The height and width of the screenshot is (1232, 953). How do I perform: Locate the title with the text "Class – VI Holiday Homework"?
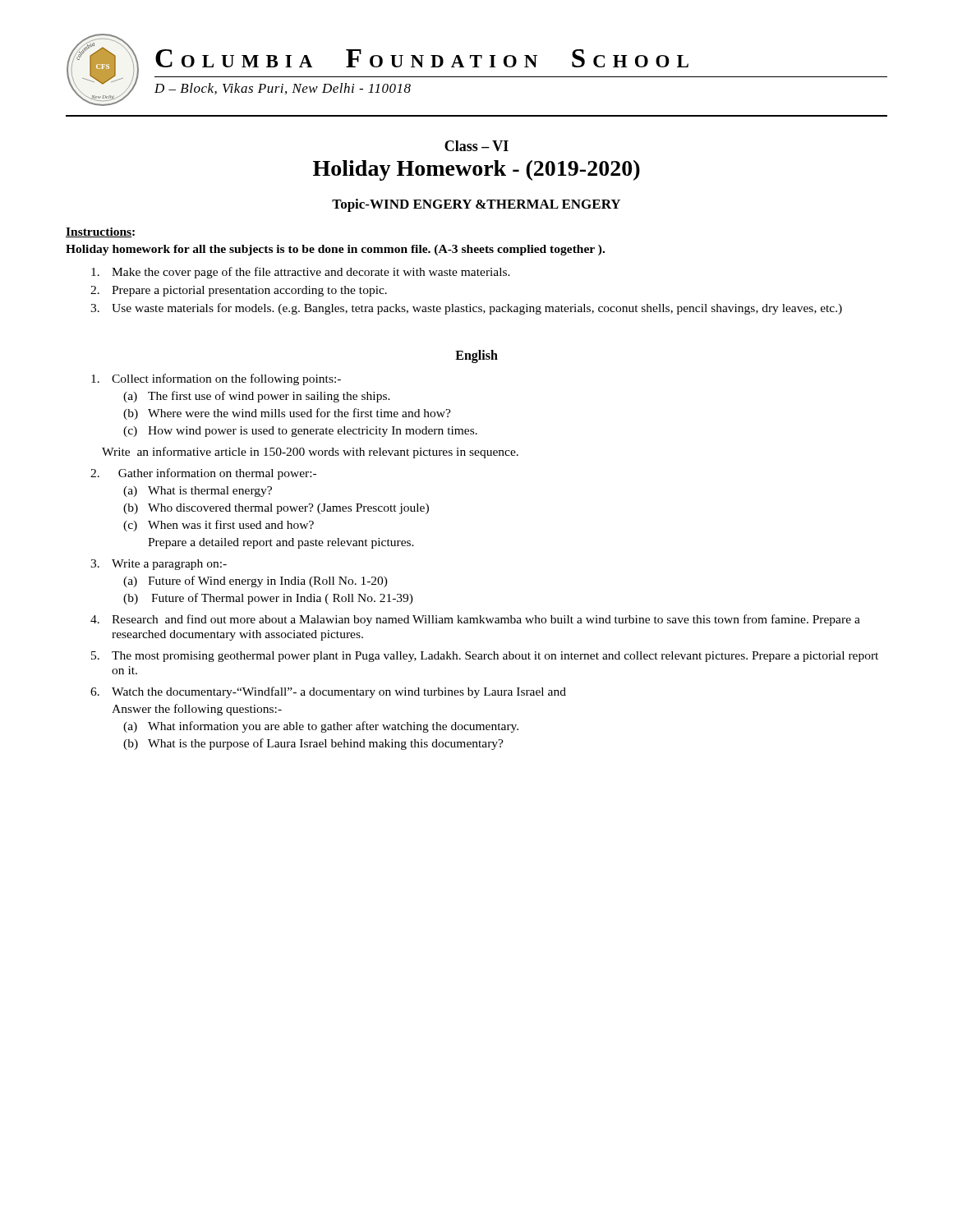click(x=476, y=160)
